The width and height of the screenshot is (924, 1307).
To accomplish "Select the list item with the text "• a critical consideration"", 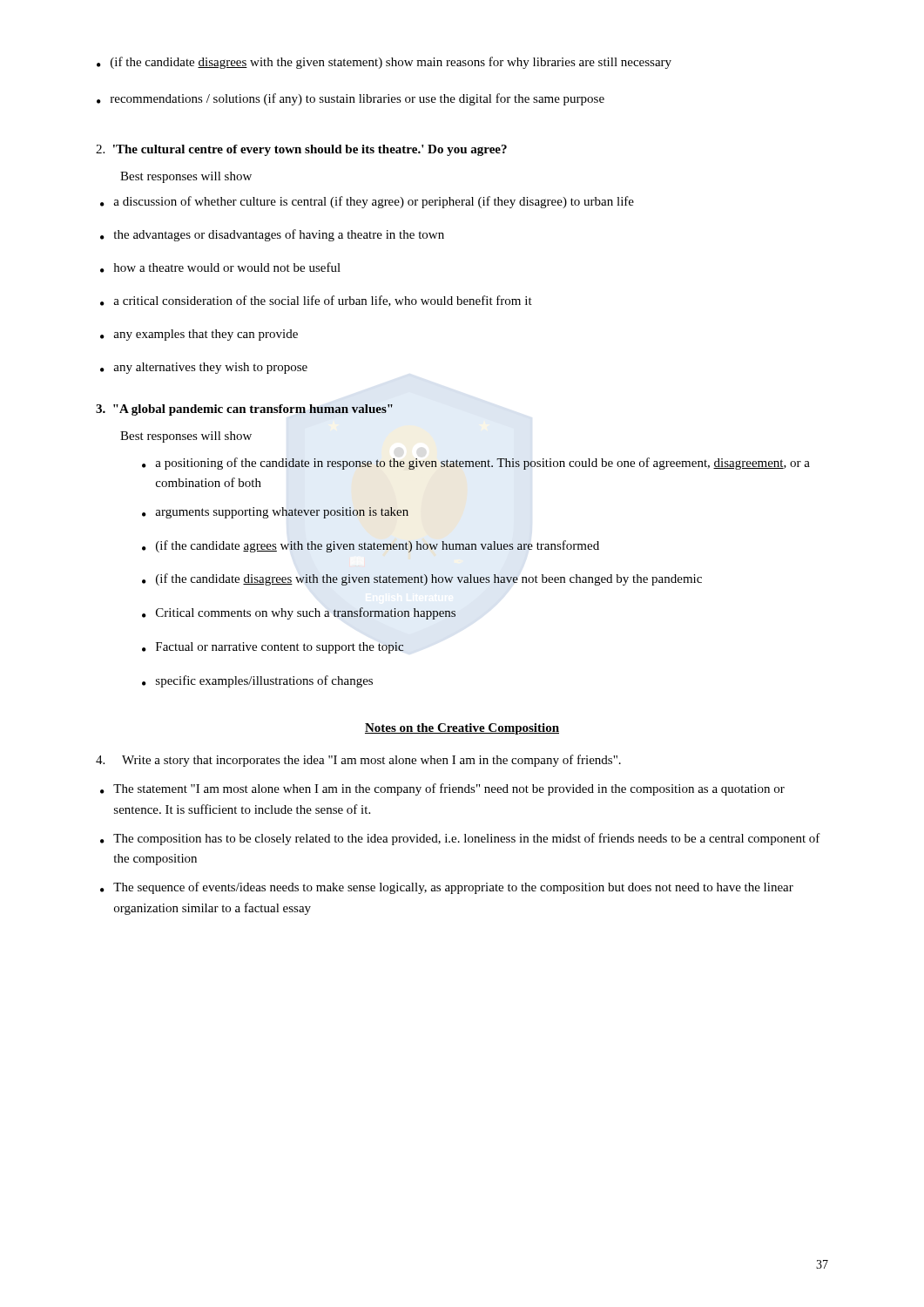I will coord(315,304).
